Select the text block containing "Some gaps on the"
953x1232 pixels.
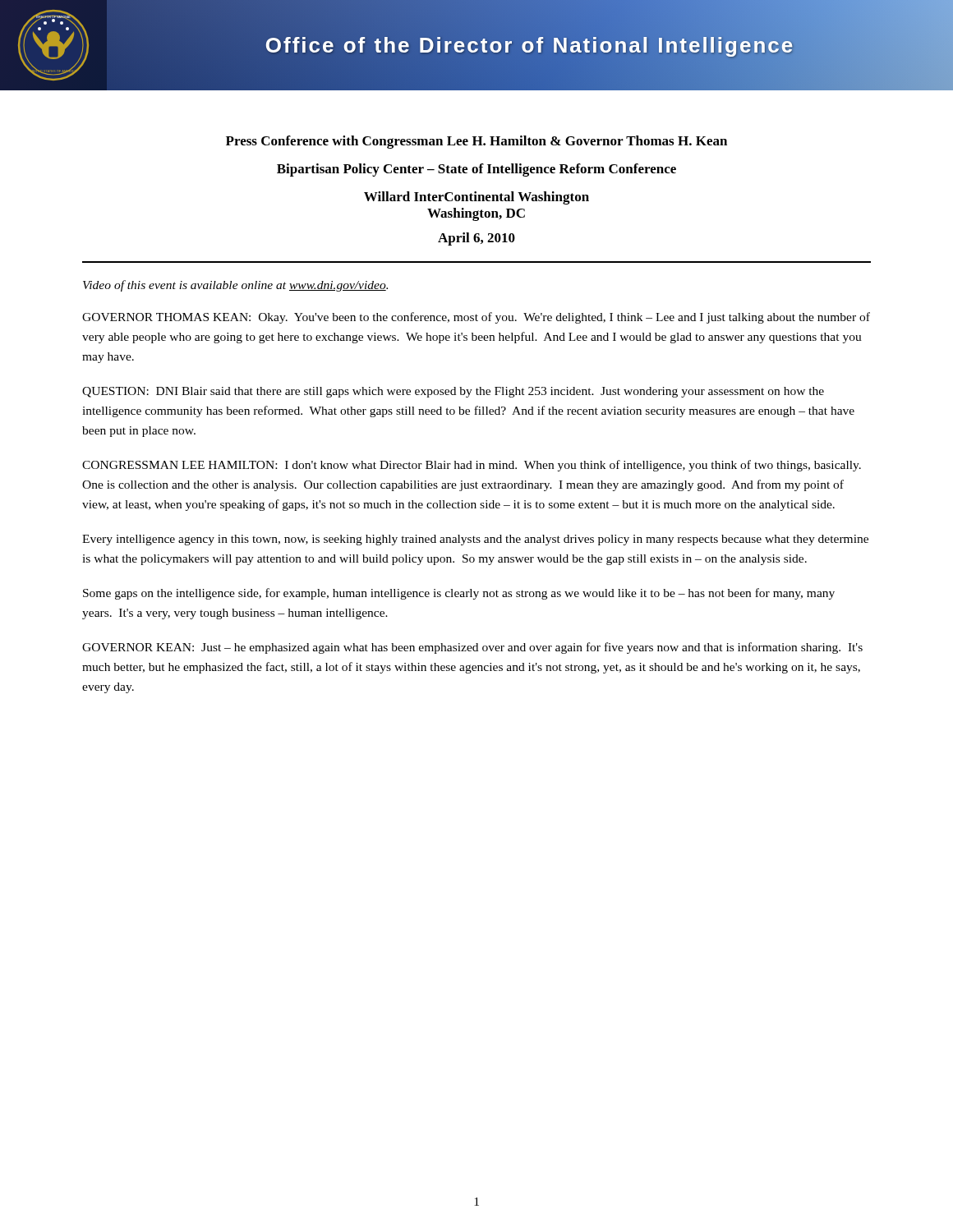point(459,603)
